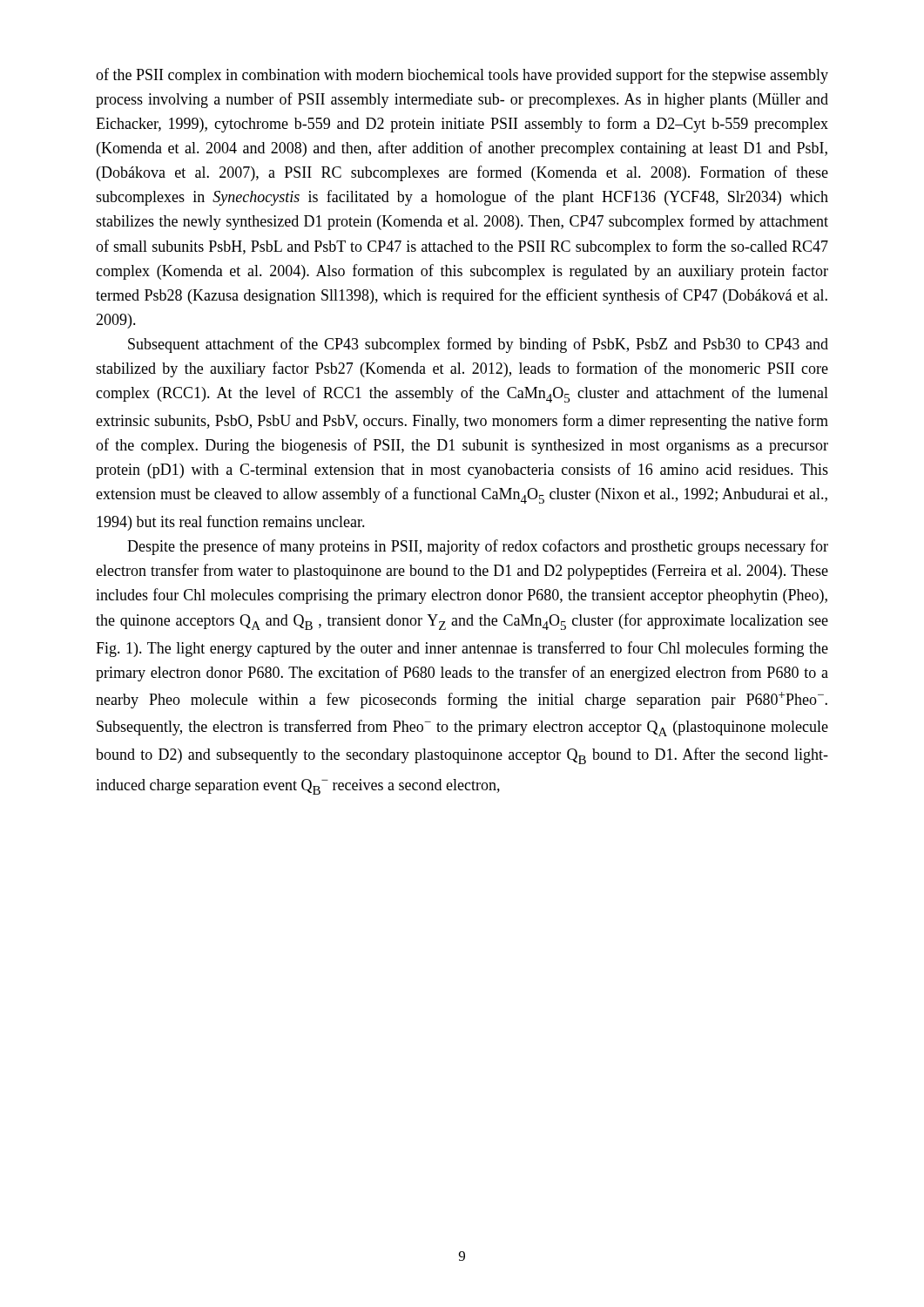Select the text block containing "Despite the presence of many proteins"

tap(462, 667)
